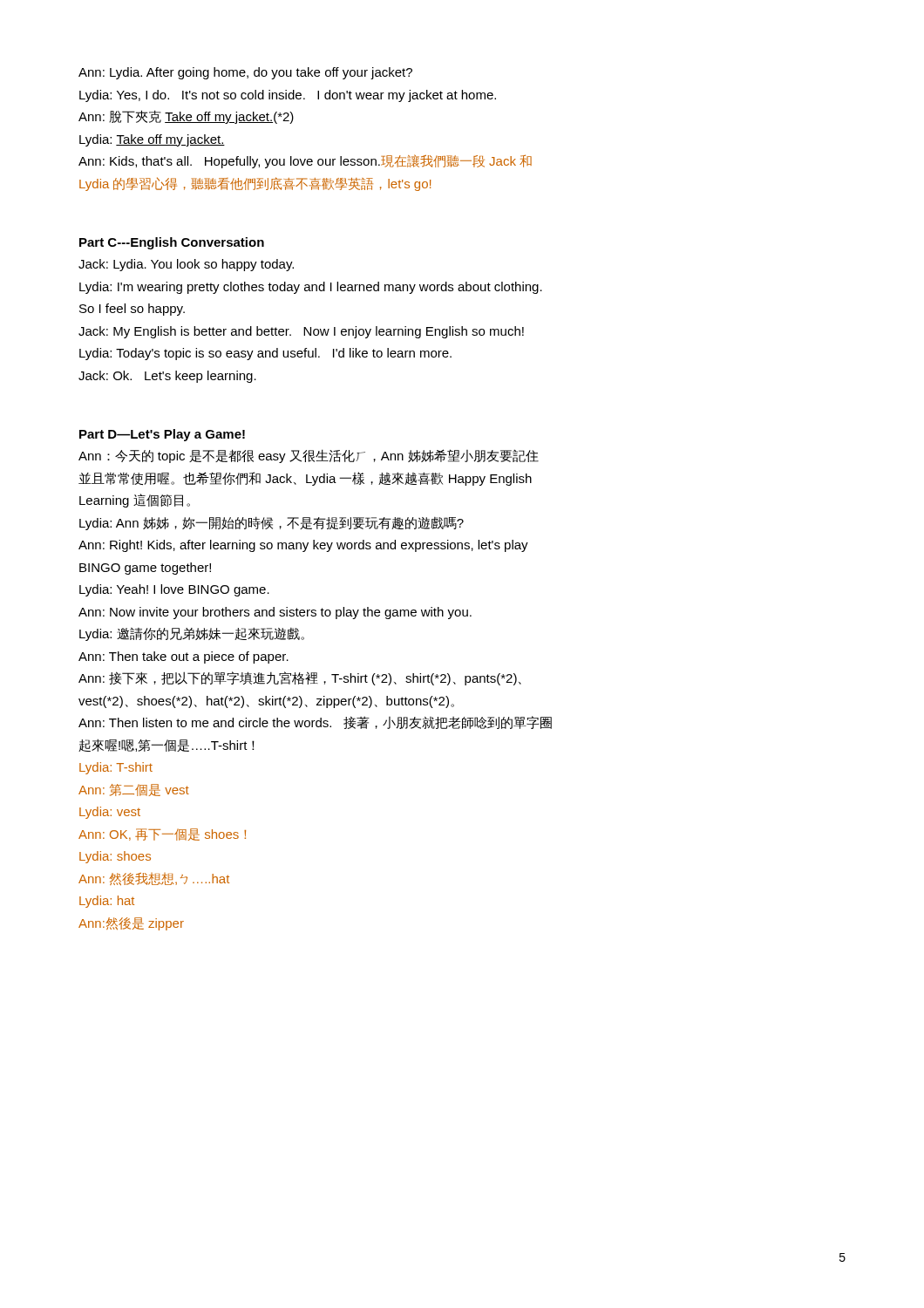This screenshot has width=924, height=1308.
Task: Select the text block that reads "Ann: Lydia. After going home, do"
Action: (x=245, y=73)
